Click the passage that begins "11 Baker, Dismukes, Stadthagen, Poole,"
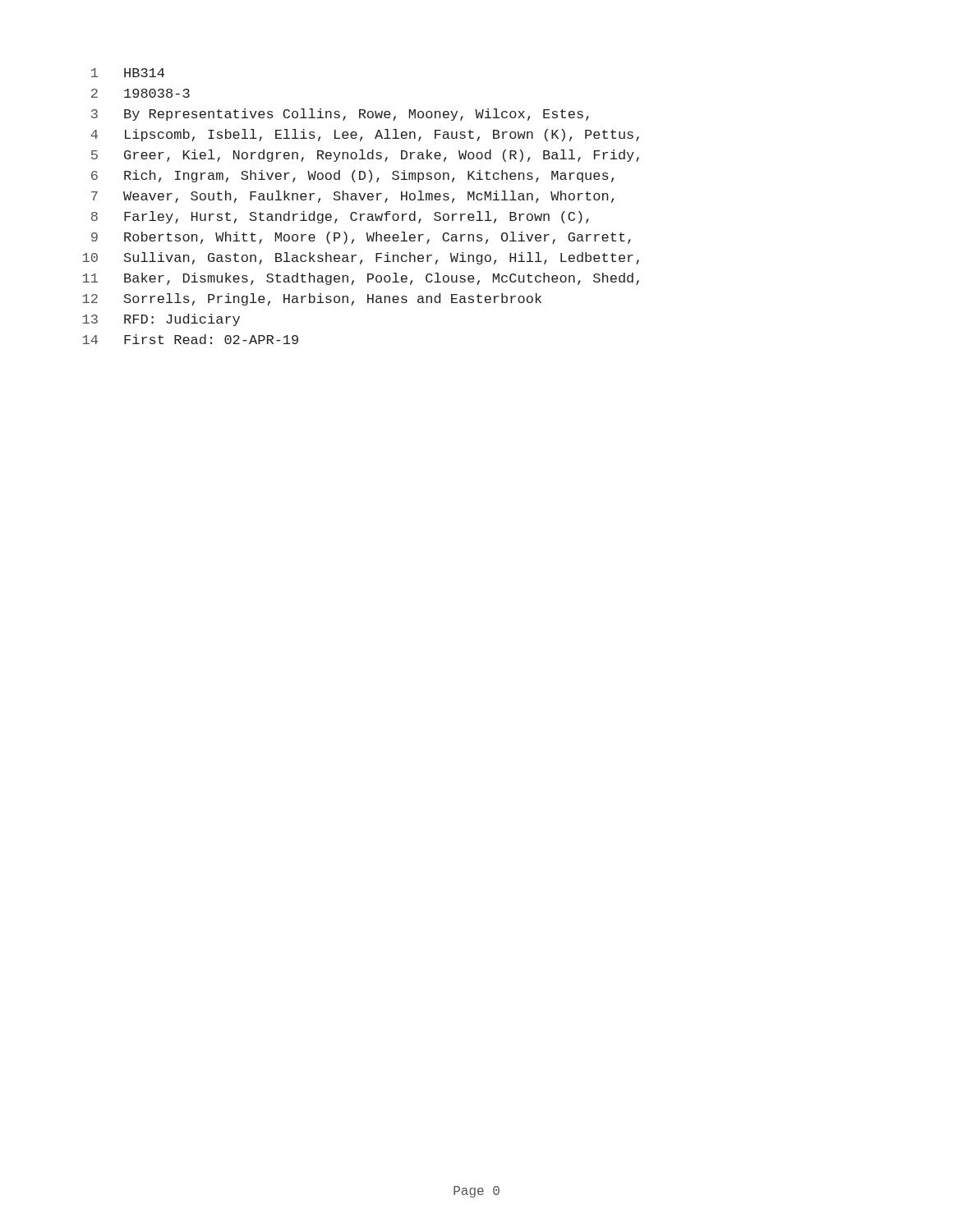Viewport: 953px width, 1232px height. 346,279
